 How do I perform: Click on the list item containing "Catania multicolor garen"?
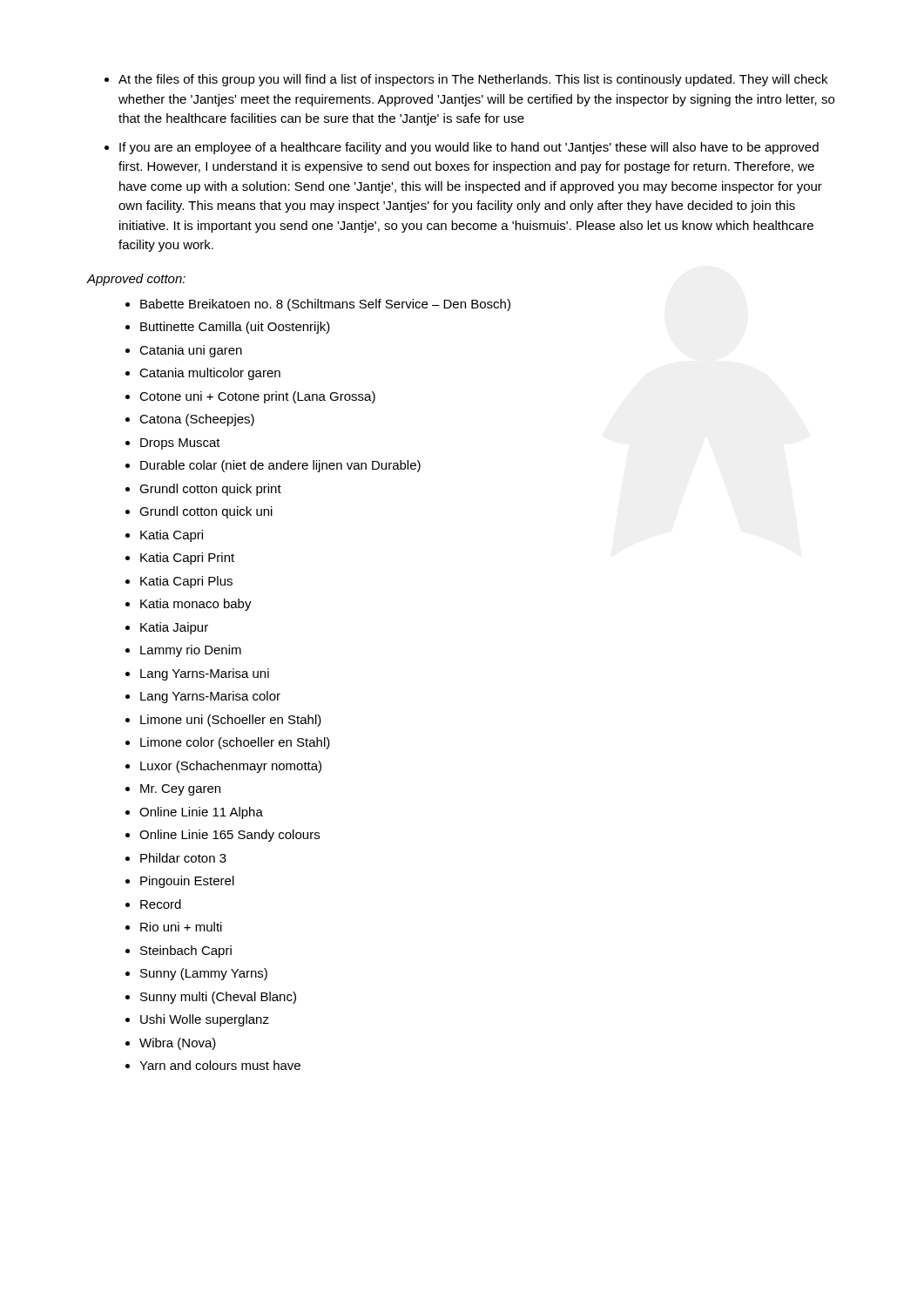coord(210,374)
